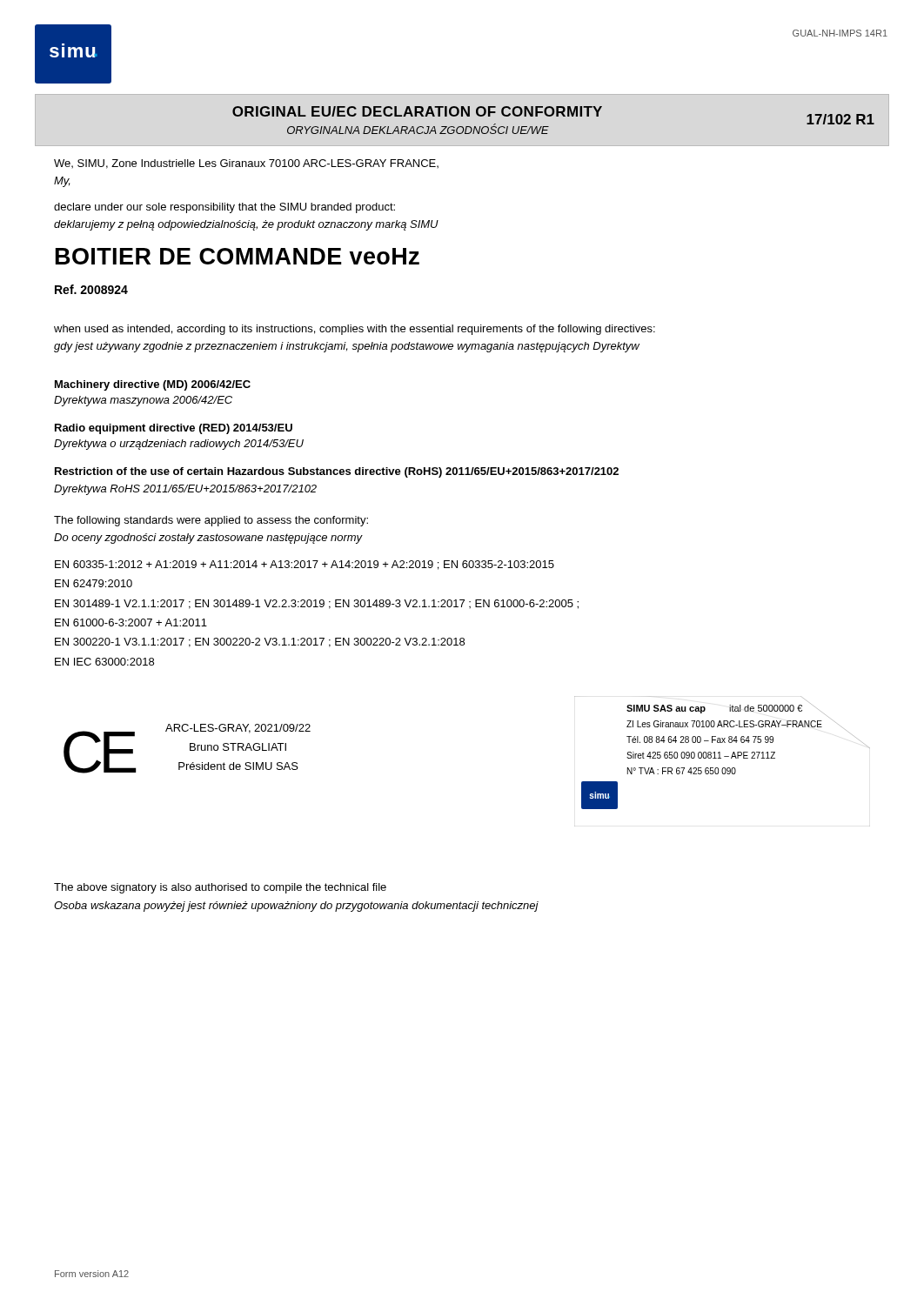Click on the text block that says "declare under our sole responsibility that the SIMU"
This screenshot has height=1305, width=924.
click(246, 215)
